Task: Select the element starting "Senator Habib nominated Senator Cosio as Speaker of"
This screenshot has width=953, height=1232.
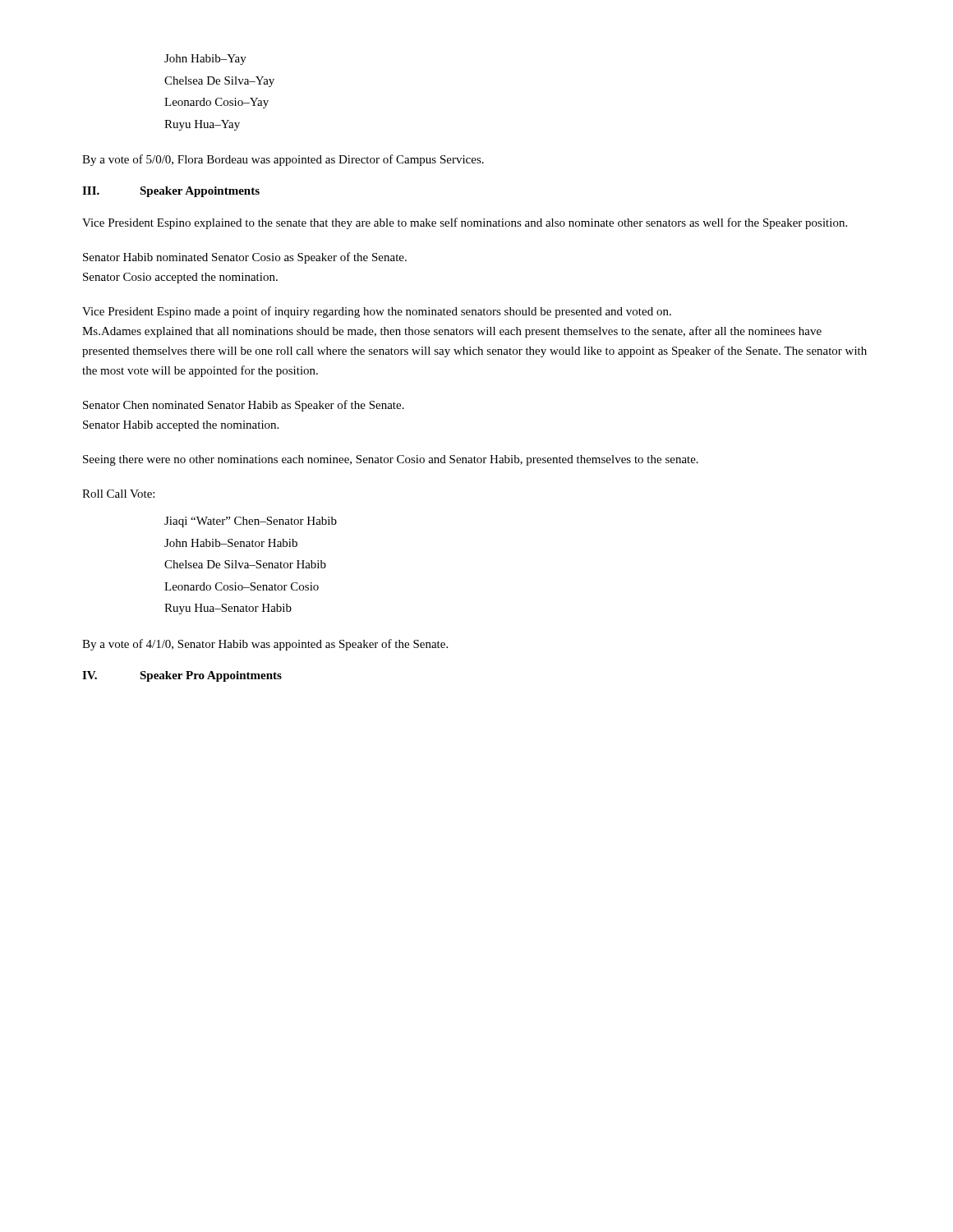Action: coord(245,267)
